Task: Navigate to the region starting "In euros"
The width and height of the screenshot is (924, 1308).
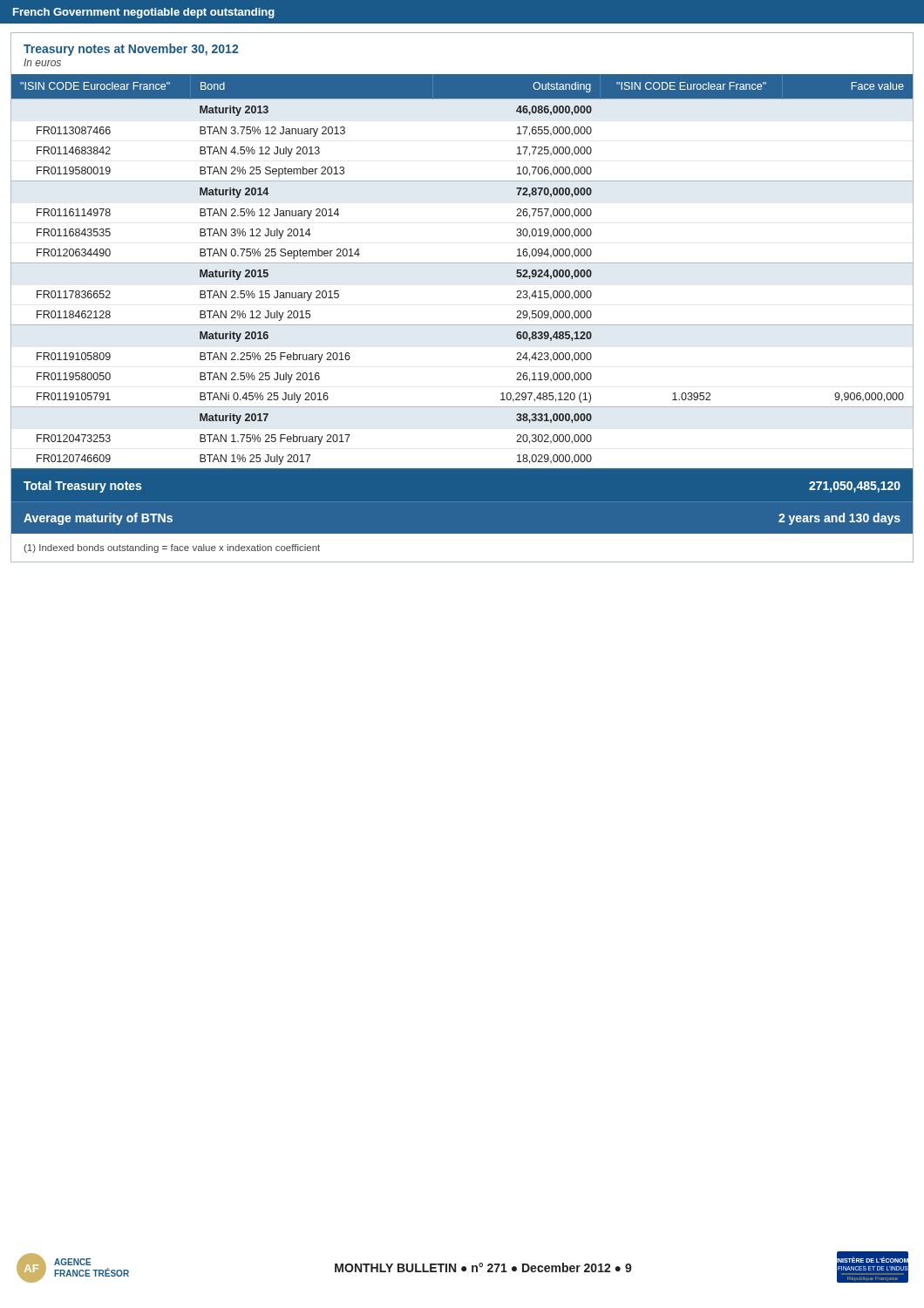Action: coord(42,63)
